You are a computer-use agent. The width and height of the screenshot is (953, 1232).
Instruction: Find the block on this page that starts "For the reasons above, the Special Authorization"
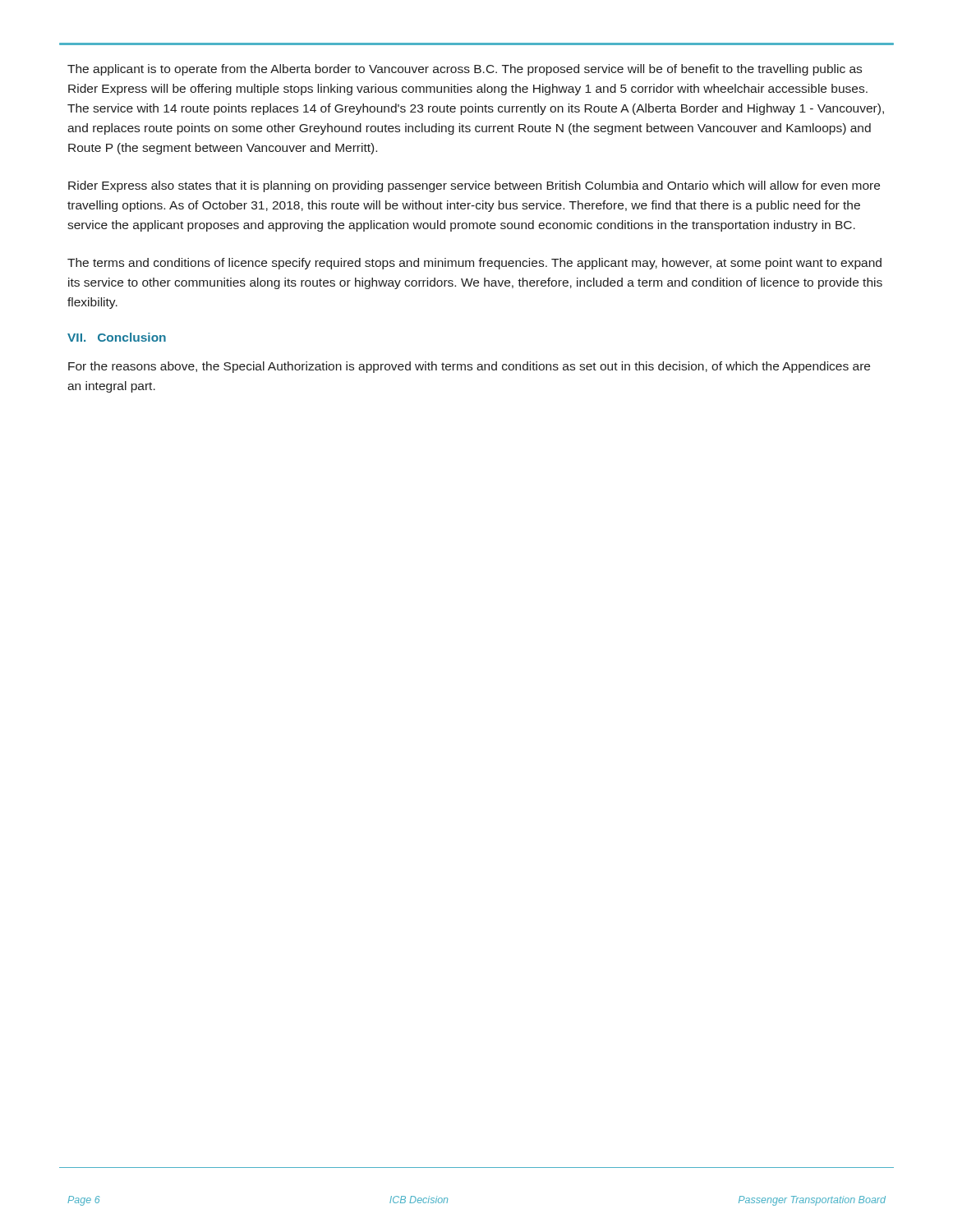[x=469, y=376]
